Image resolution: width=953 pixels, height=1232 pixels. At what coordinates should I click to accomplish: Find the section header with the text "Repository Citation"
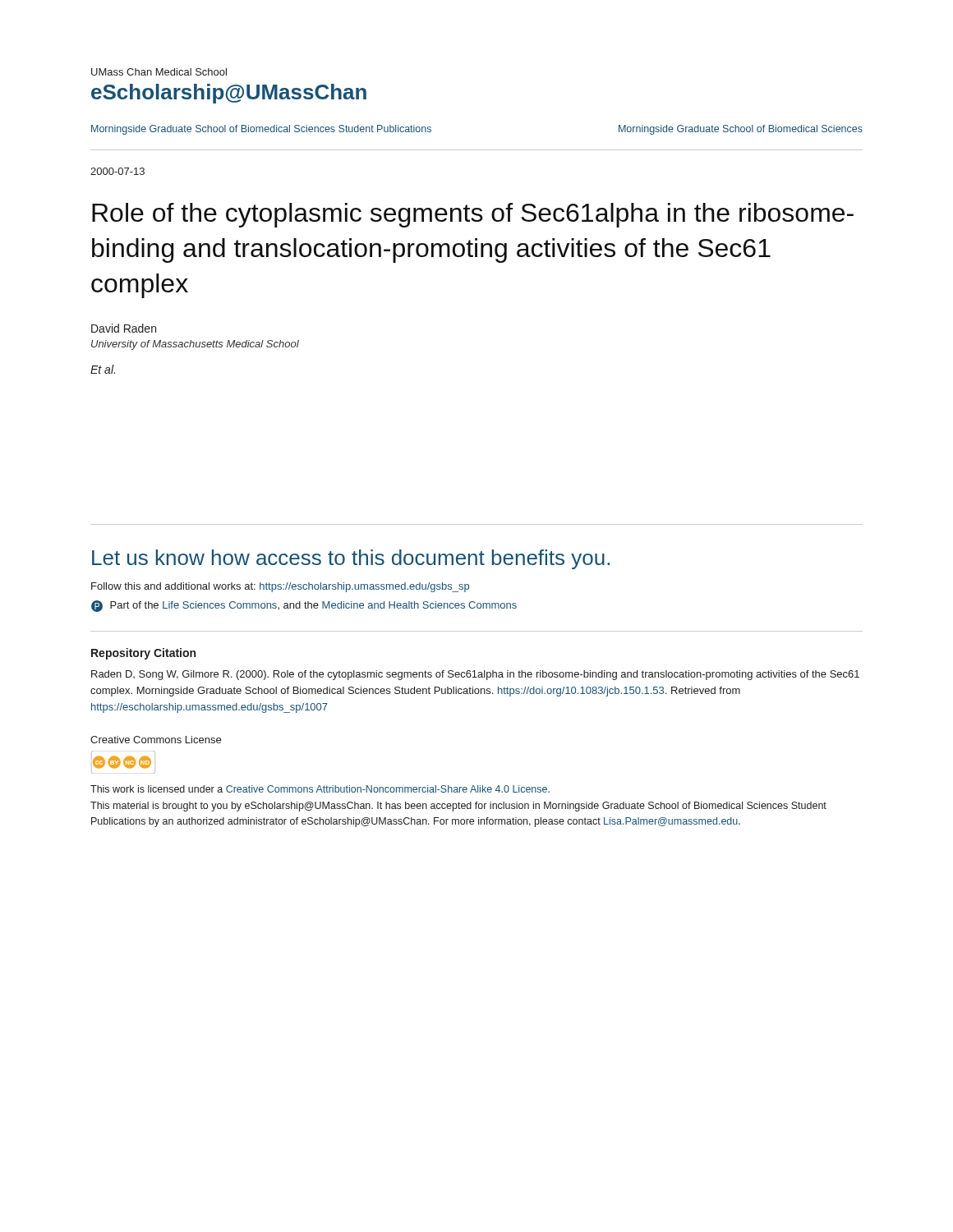(143, 653)
